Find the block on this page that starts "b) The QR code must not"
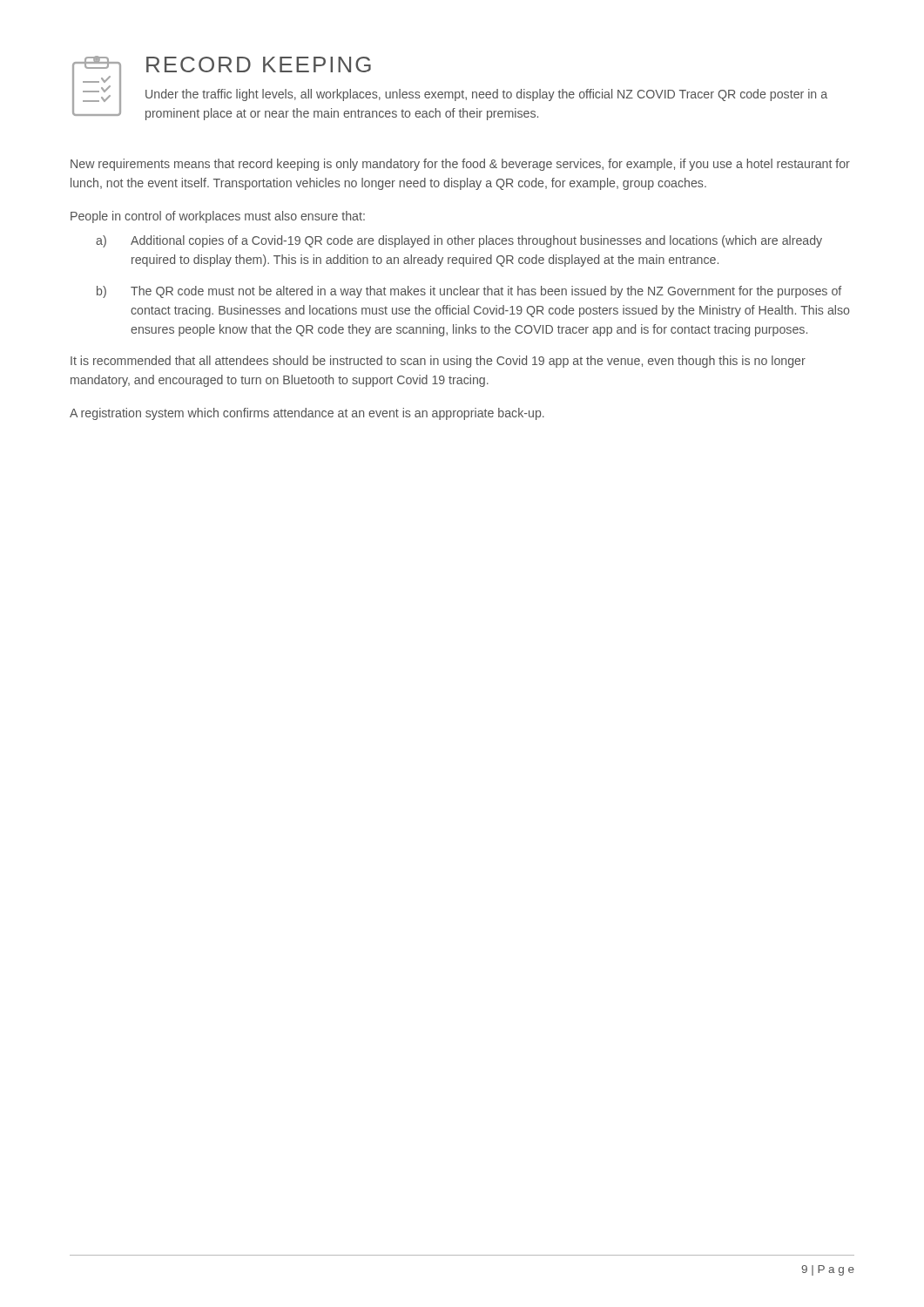Image resolution: width=924 pixels, height=1307 pixels. point(475,310)
